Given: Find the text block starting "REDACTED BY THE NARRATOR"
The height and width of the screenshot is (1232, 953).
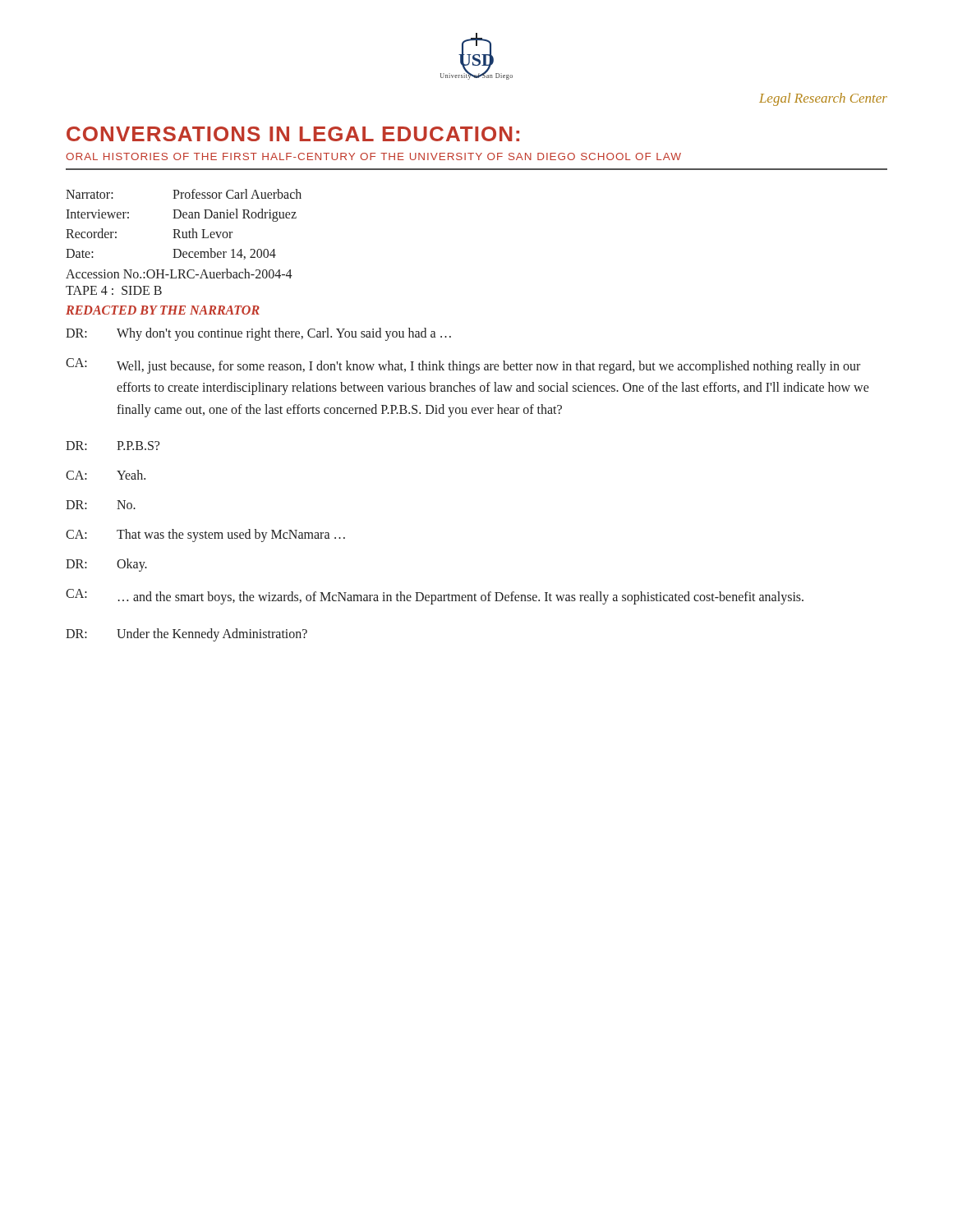Looking at the screenshot, I should click(x=163, y=310).
